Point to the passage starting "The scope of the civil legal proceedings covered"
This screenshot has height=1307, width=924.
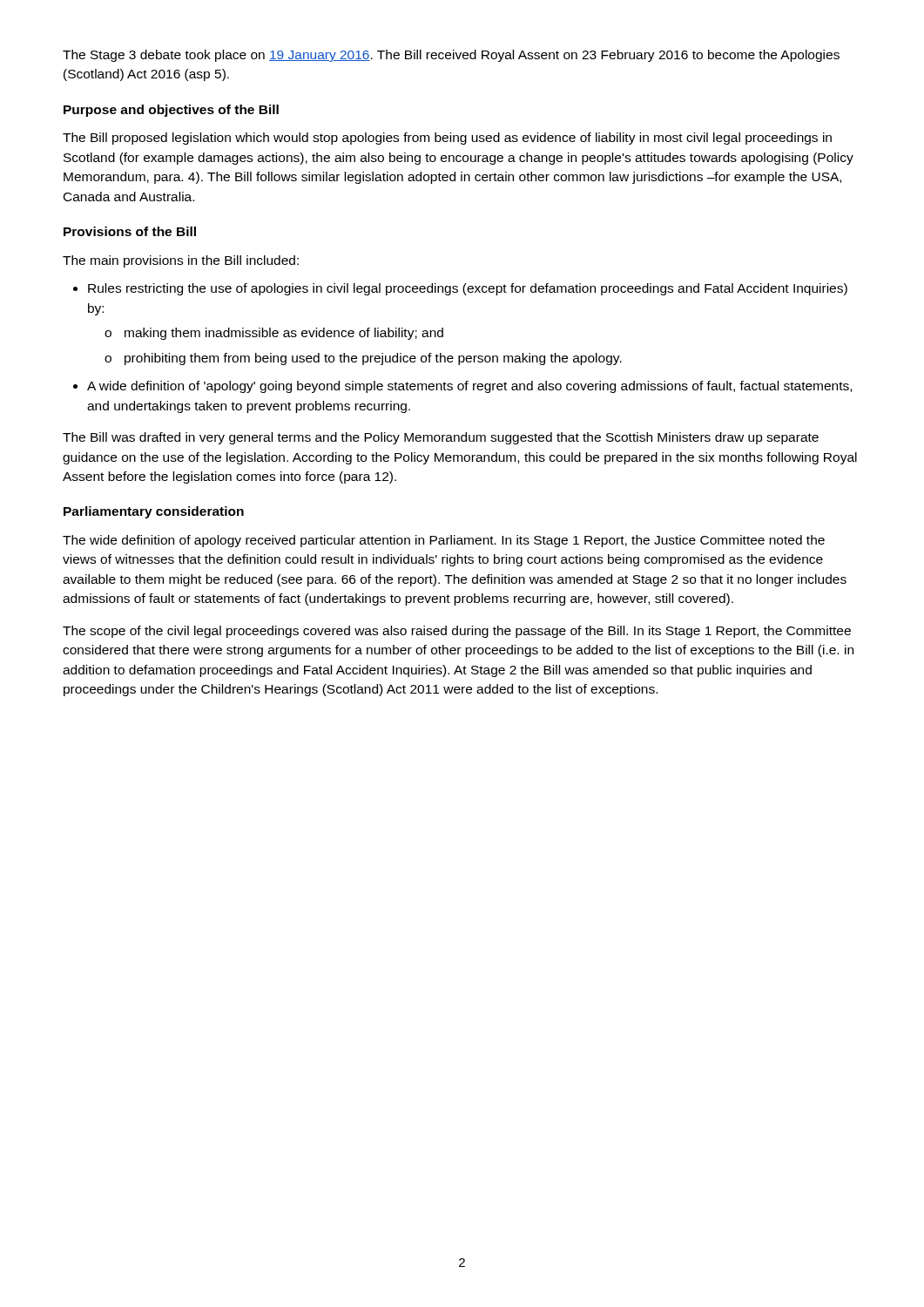(462, 660)
